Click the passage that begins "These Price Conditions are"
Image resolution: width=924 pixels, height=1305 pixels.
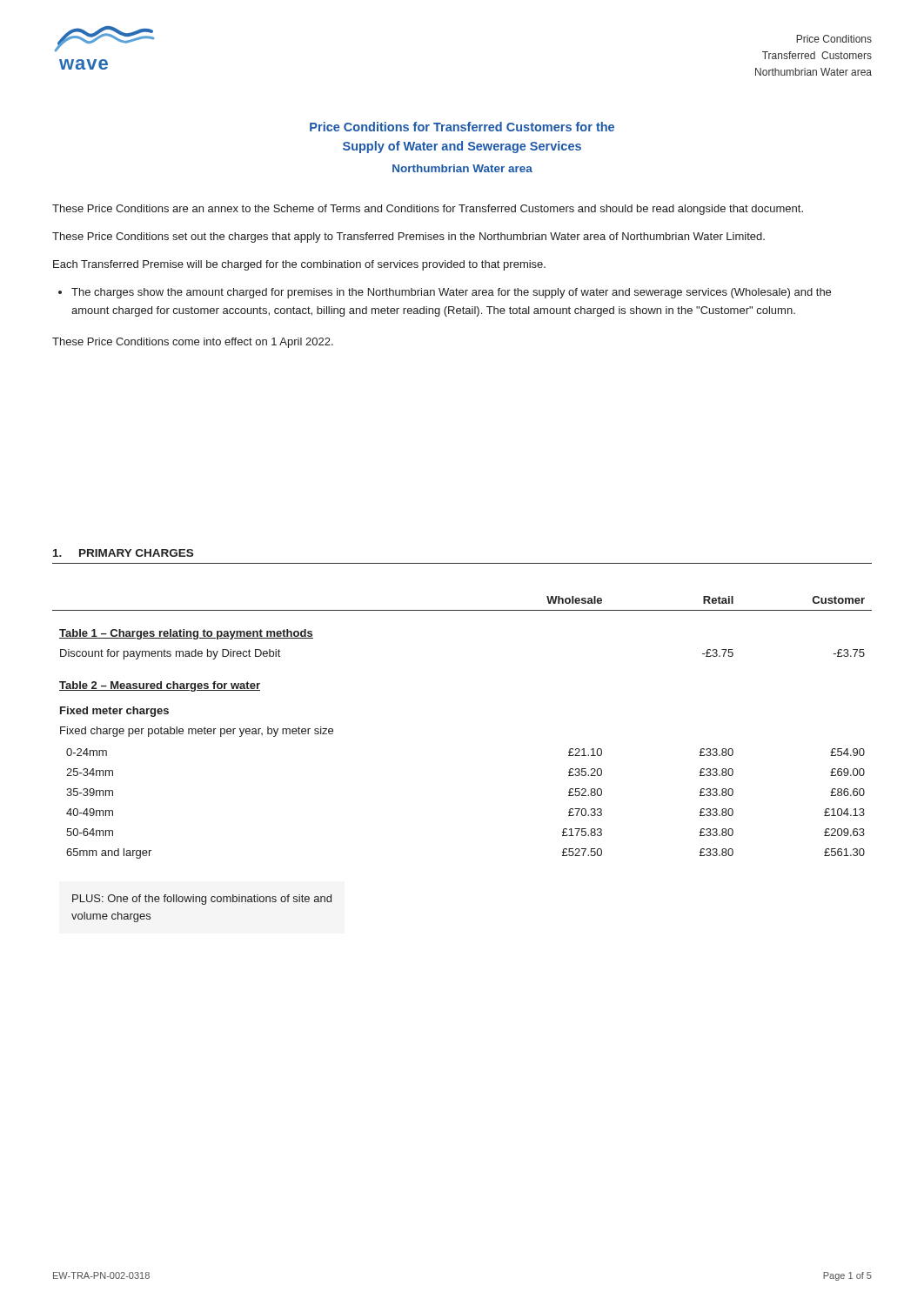click(x=428, y=208)
